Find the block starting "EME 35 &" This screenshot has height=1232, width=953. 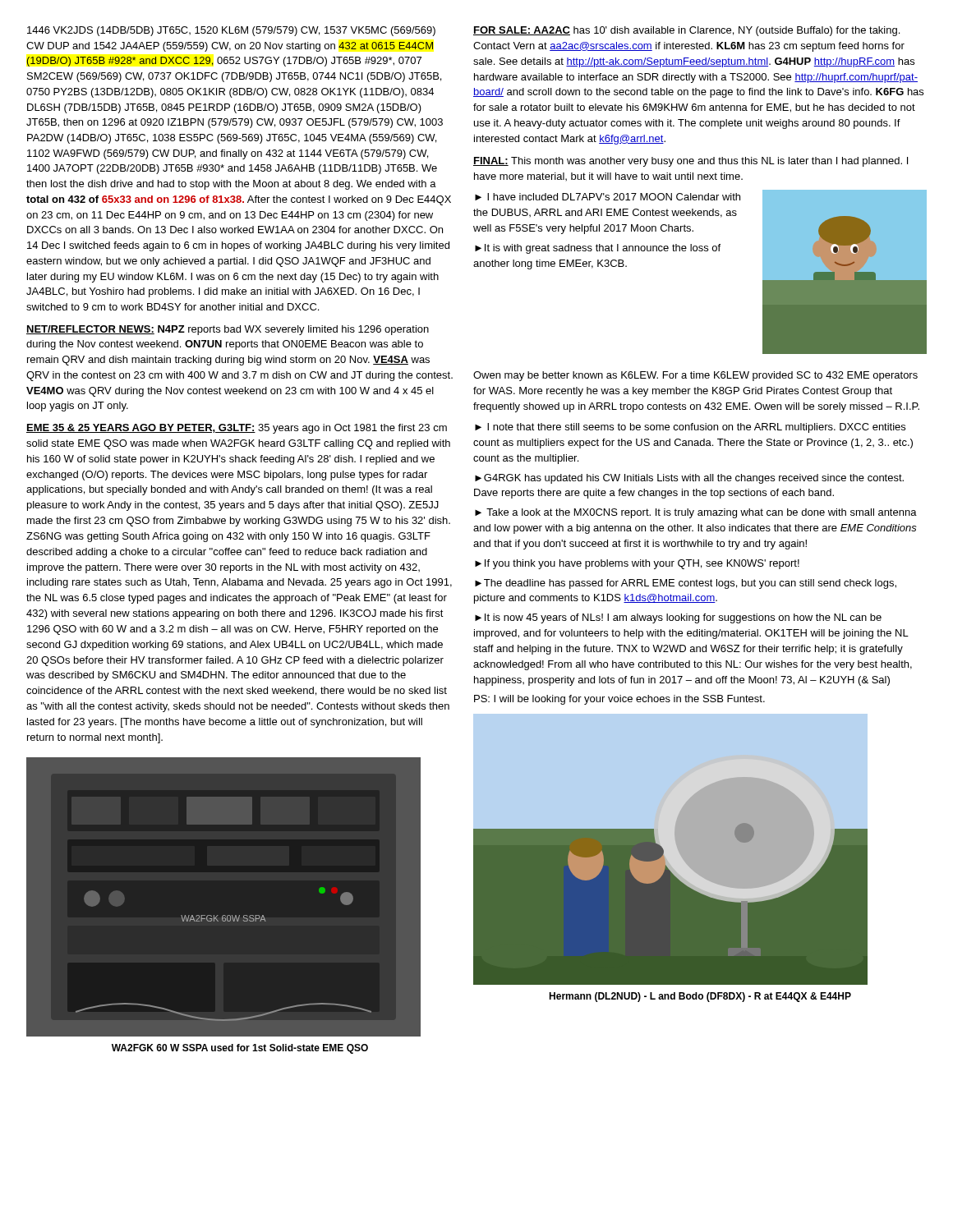point(240,583)
